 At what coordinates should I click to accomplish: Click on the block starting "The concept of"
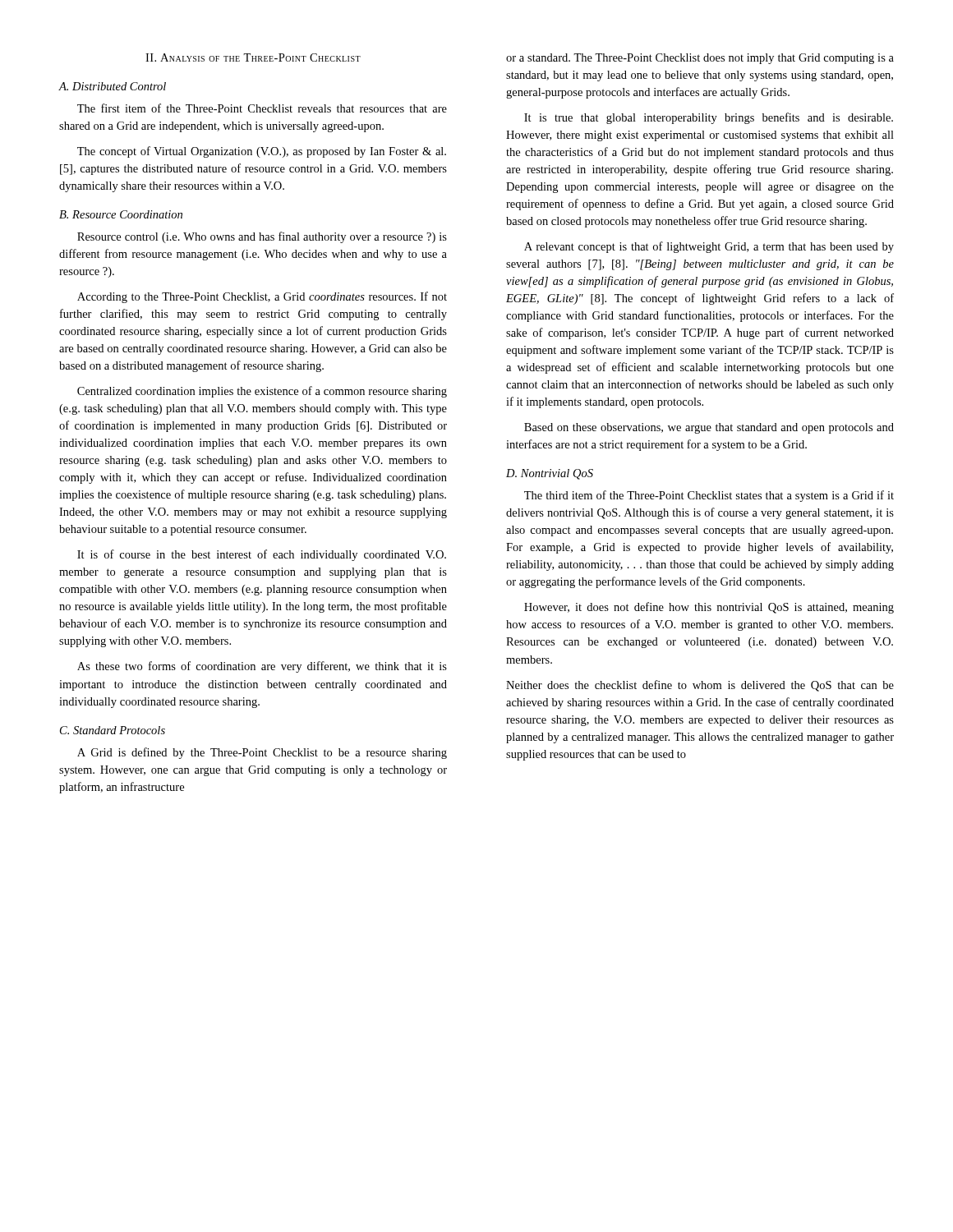click(x=253, y=169)
